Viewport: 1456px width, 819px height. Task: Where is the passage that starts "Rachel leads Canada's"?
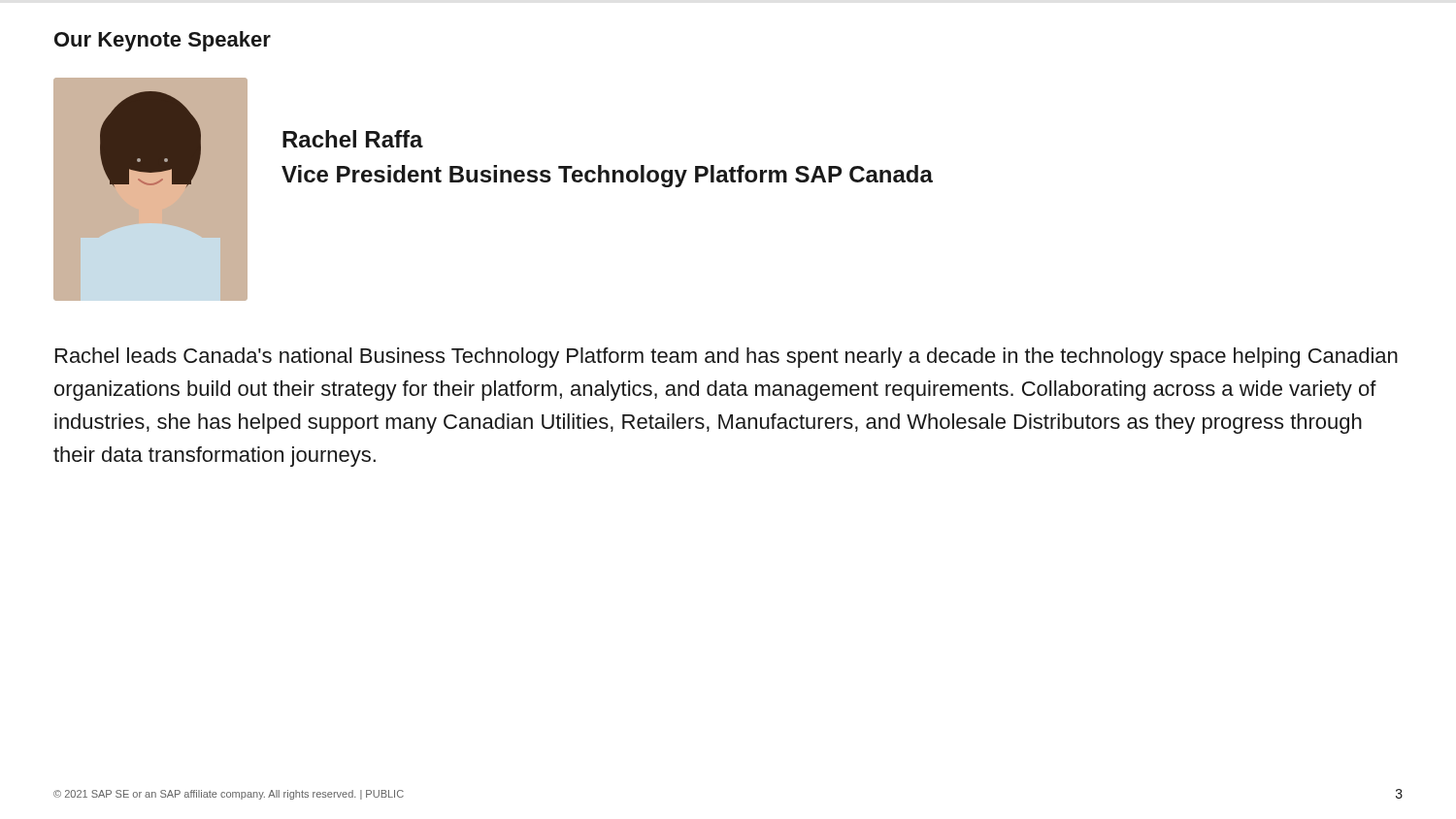tap(728, 406)
